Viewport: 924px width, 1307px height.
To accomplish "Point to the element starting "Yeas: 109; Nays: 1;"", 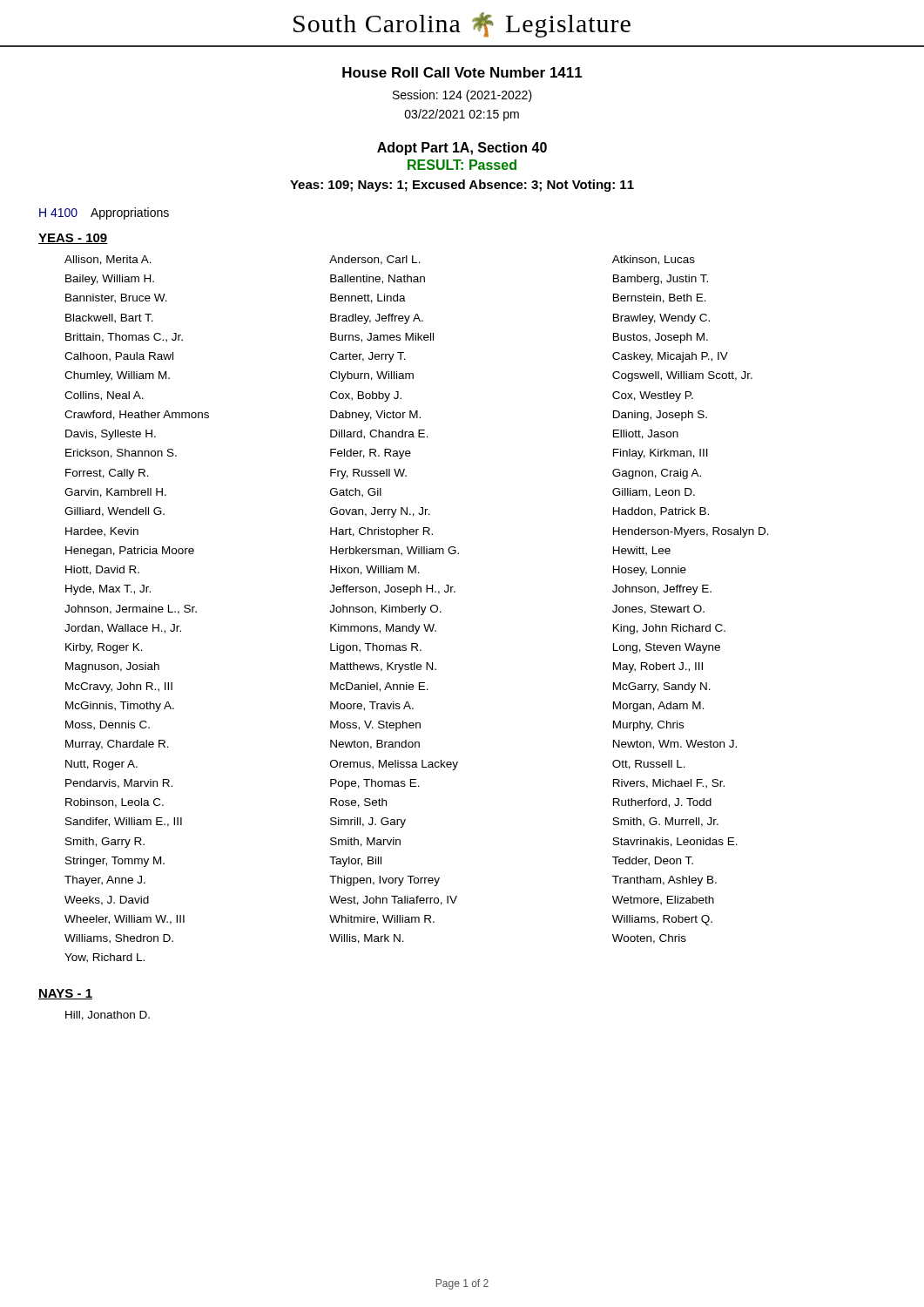I will pyautogui.click(x=462, y=184).
